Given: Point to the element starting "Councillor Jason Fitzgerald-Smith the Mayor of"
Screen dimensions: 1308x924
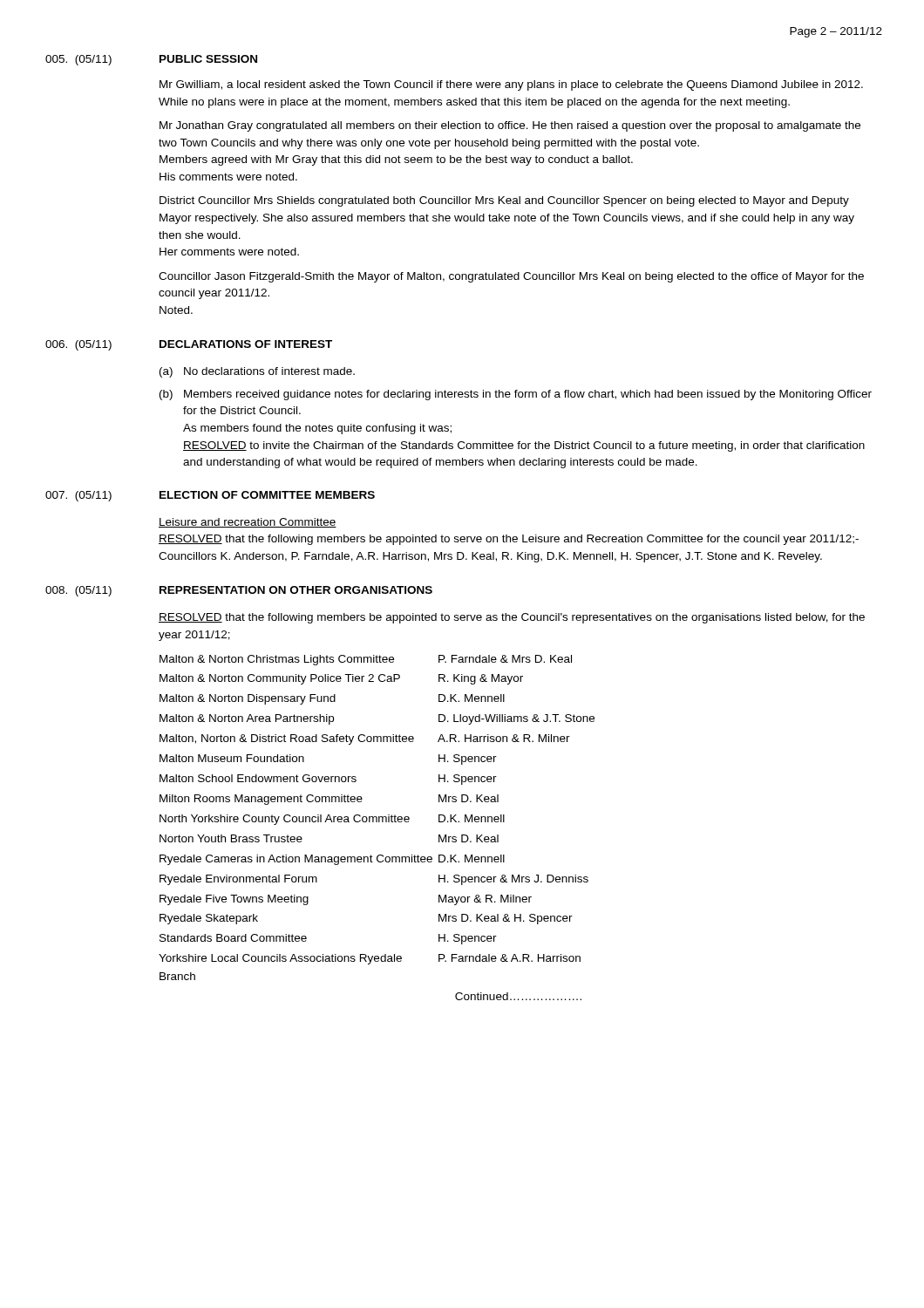Looking at the screenshot, I should point(511,277).
